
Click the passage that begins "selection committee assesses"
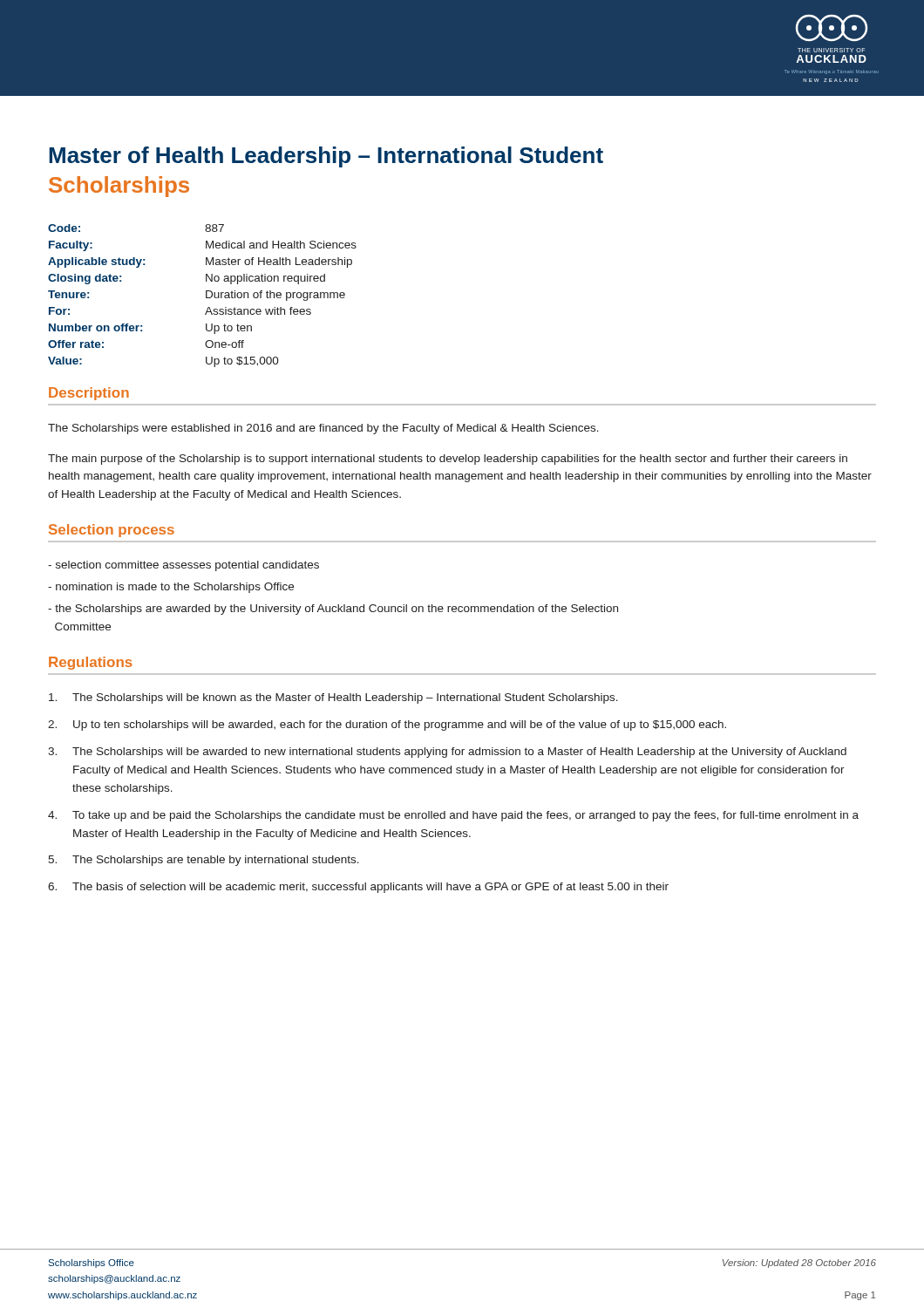click(x=184, y=565)
